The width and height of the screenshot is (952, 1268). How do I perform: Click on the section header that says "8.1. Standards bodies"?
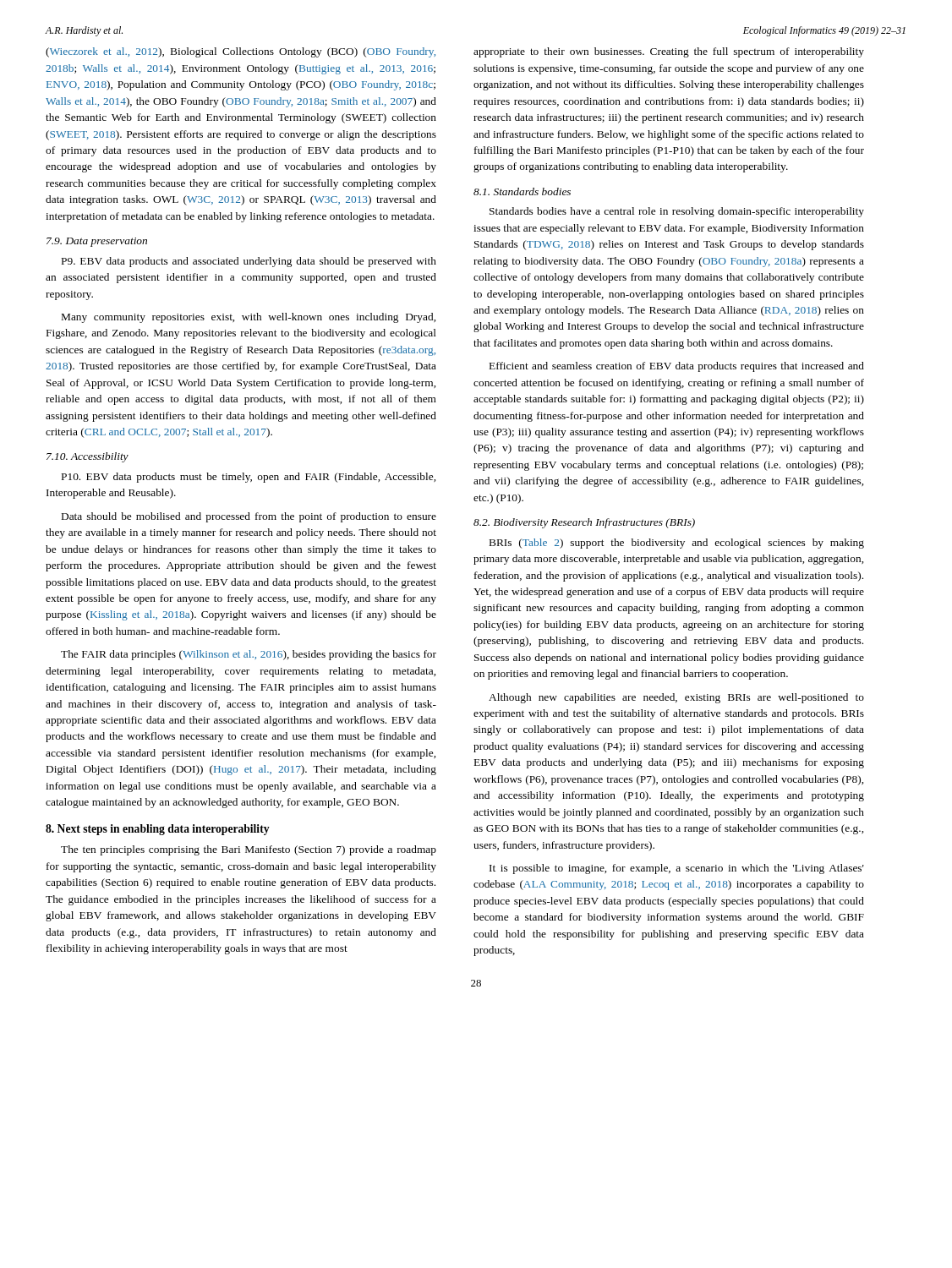pos(522,191)
